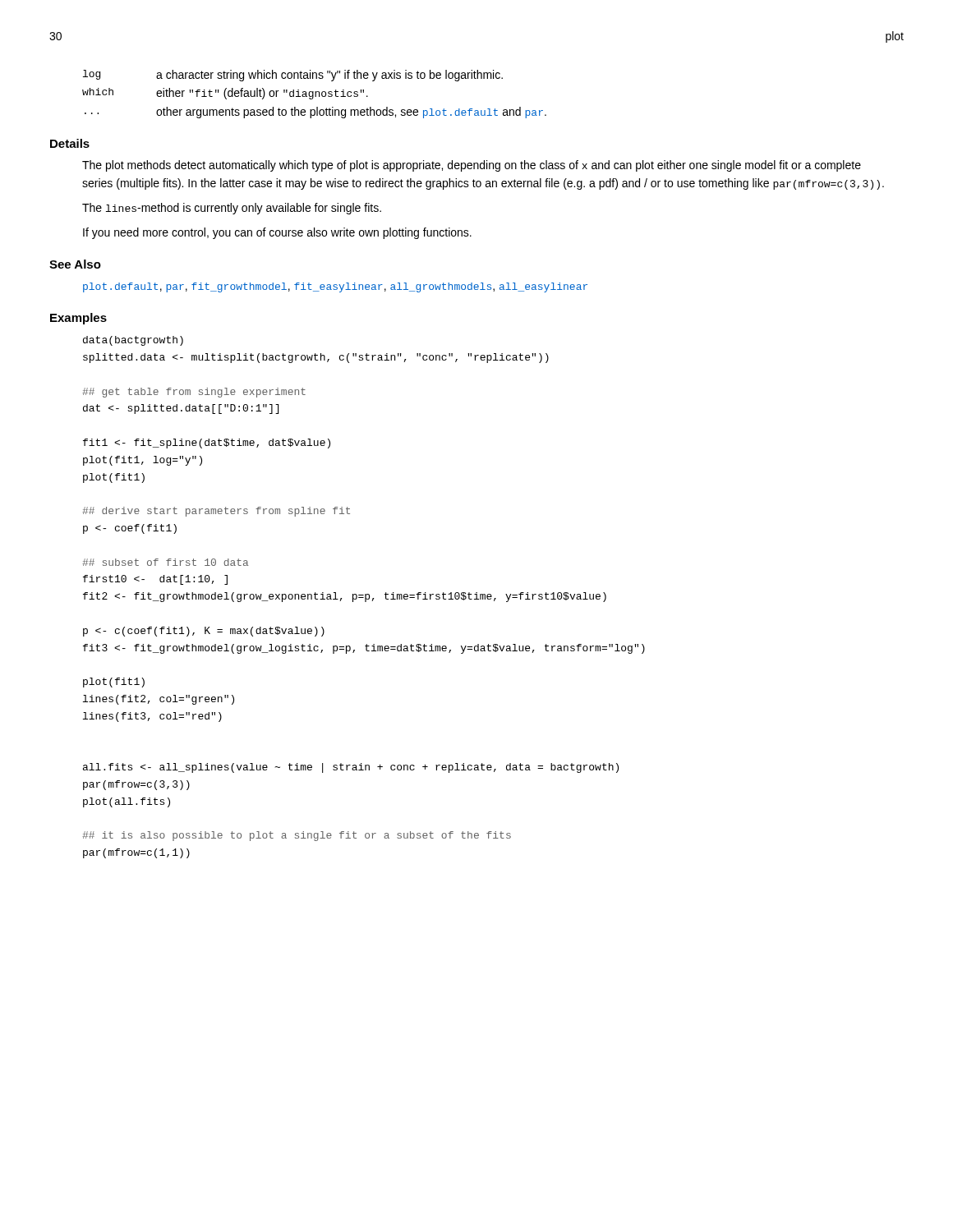This screenshot has width=953, height=1232.
Task: Click where it says "See Also"
Action: click(x=75, y=264)
